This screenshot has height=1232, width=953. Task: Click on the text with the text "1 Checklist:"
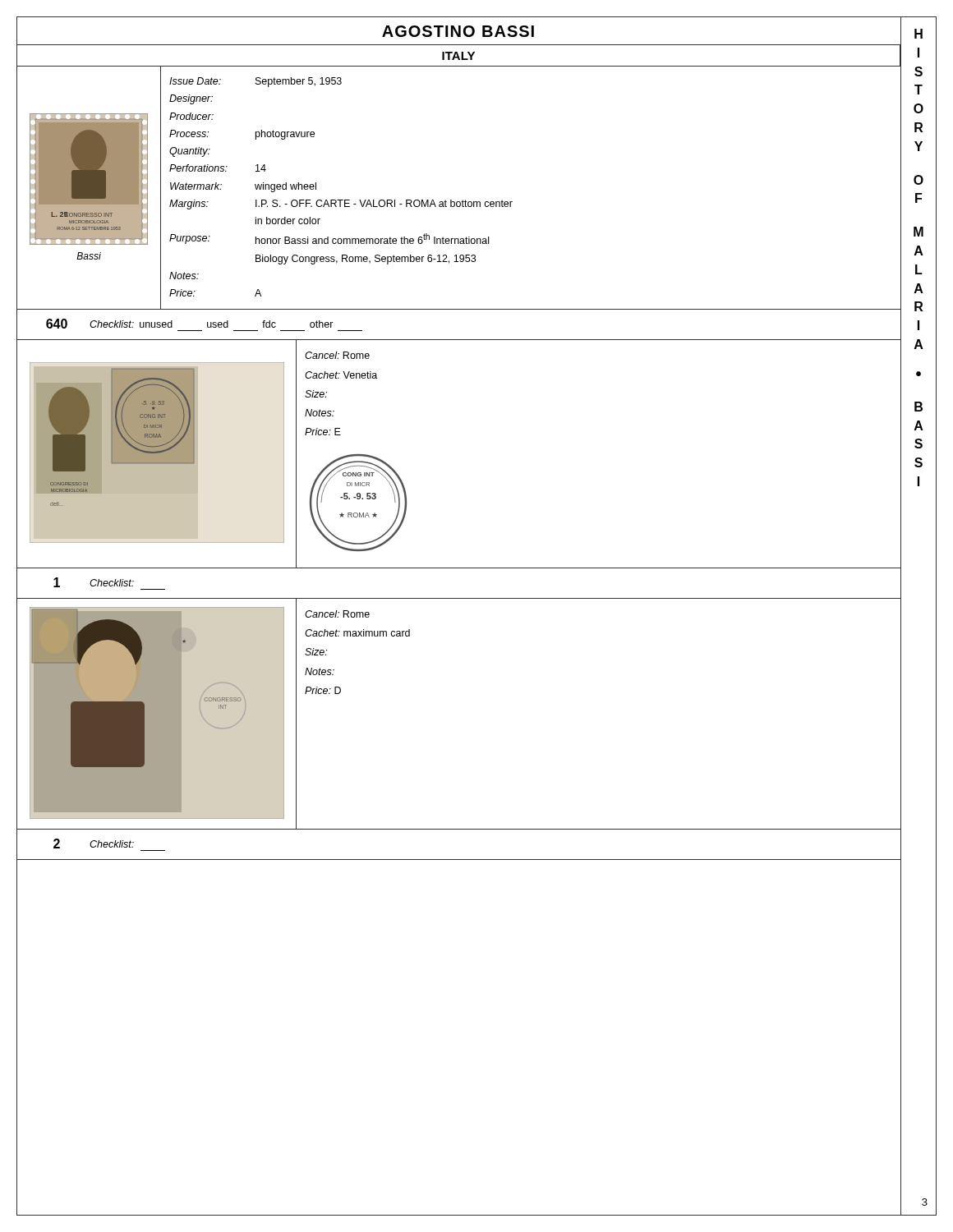(x=95, y=583)
